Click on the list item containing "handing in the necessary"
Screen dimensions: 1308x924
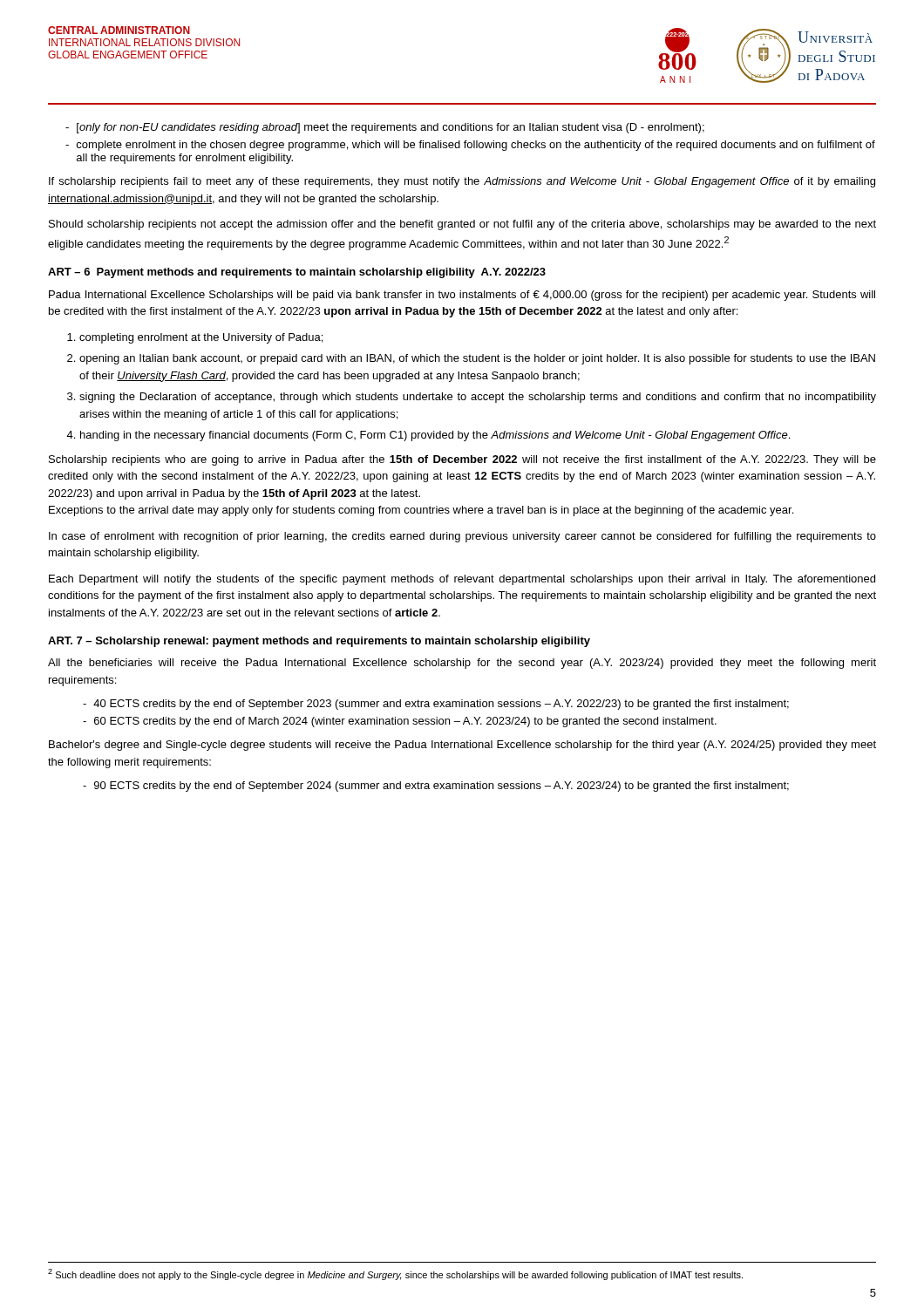[x=435, y=435]
